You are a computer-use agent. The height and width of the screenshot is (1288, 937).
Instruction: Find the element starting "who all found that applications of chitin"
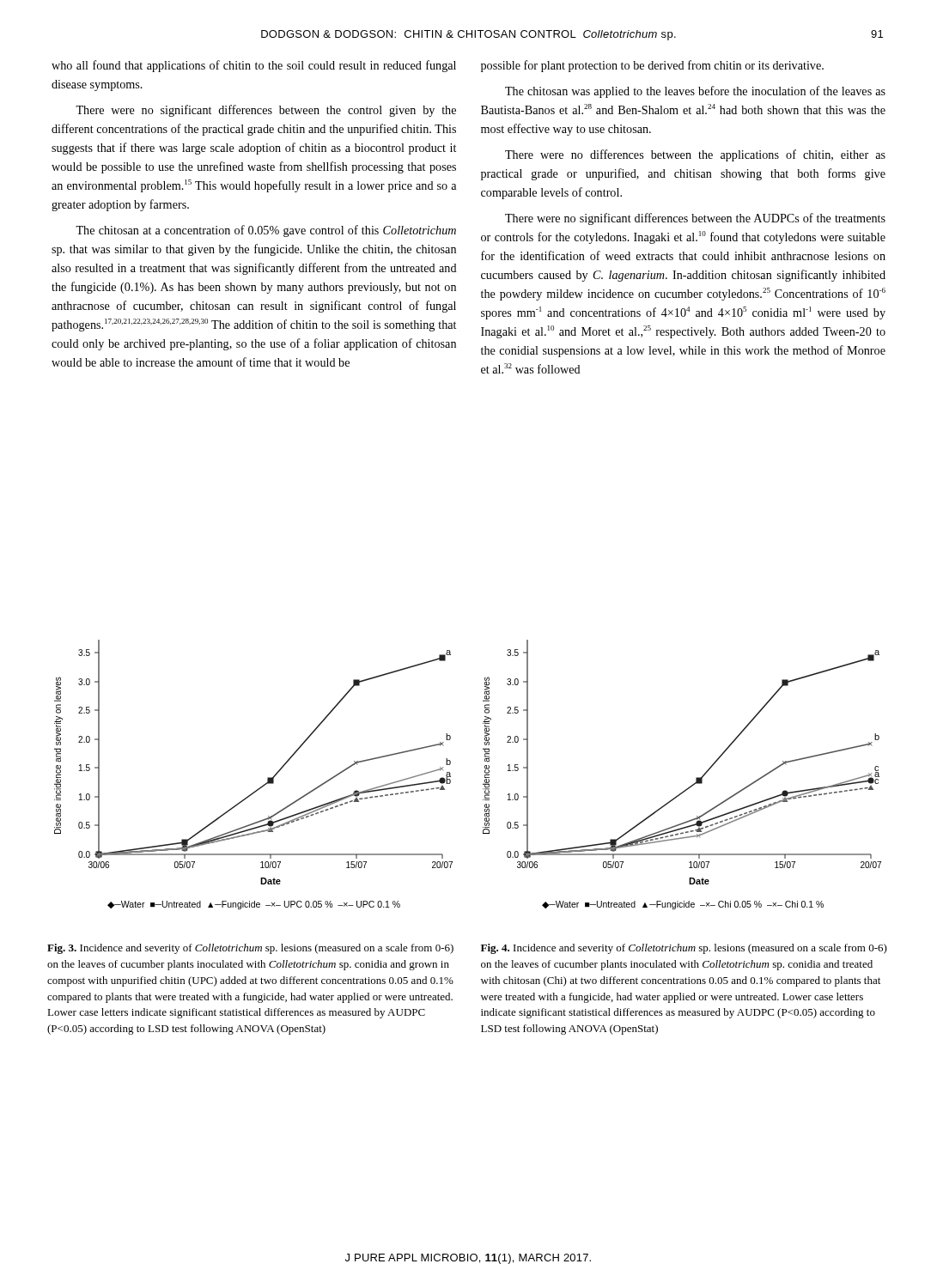click(254, 66)
